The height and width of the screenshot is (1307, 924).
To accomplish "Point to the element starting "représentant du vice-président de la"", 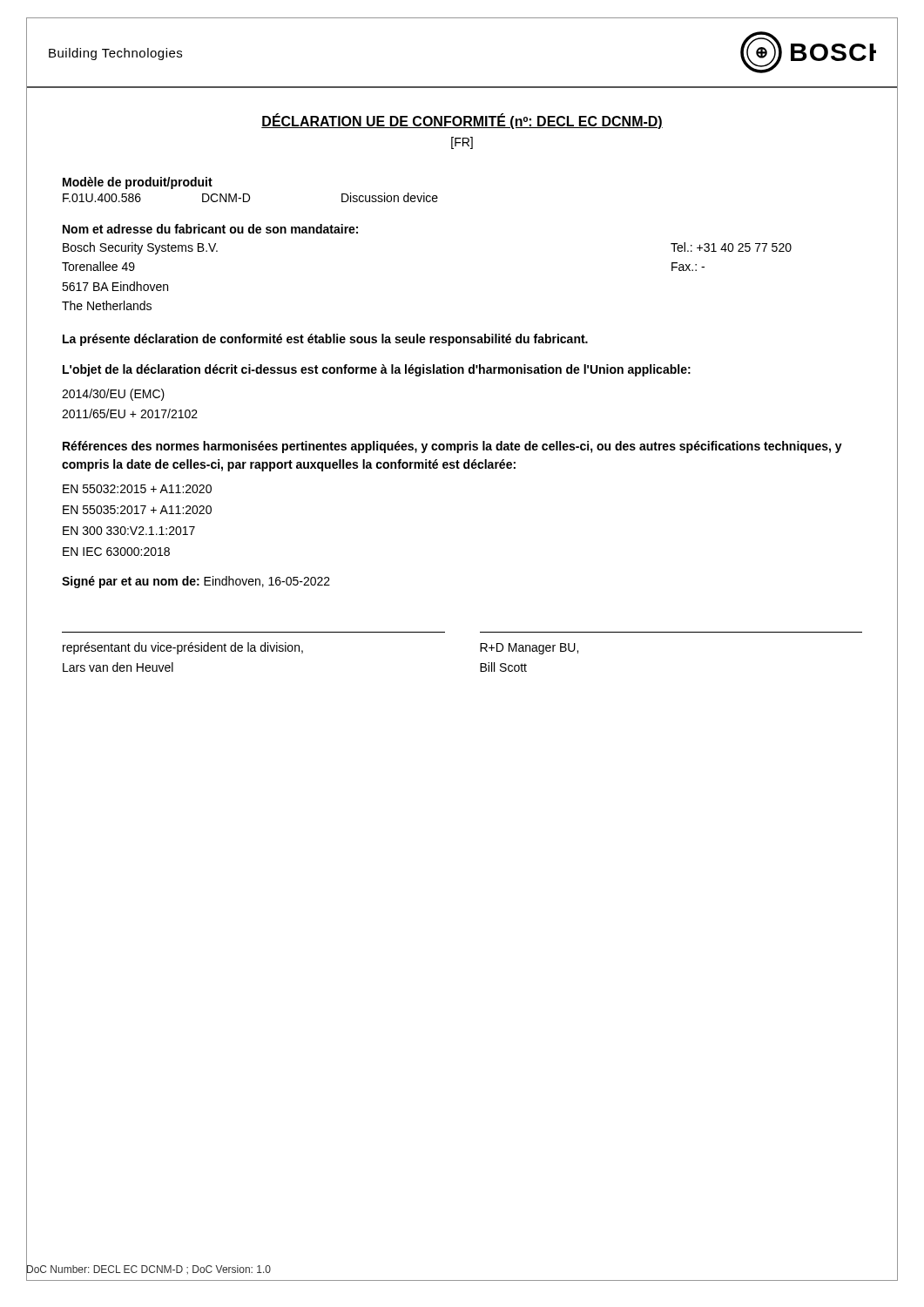I will 253,655.
